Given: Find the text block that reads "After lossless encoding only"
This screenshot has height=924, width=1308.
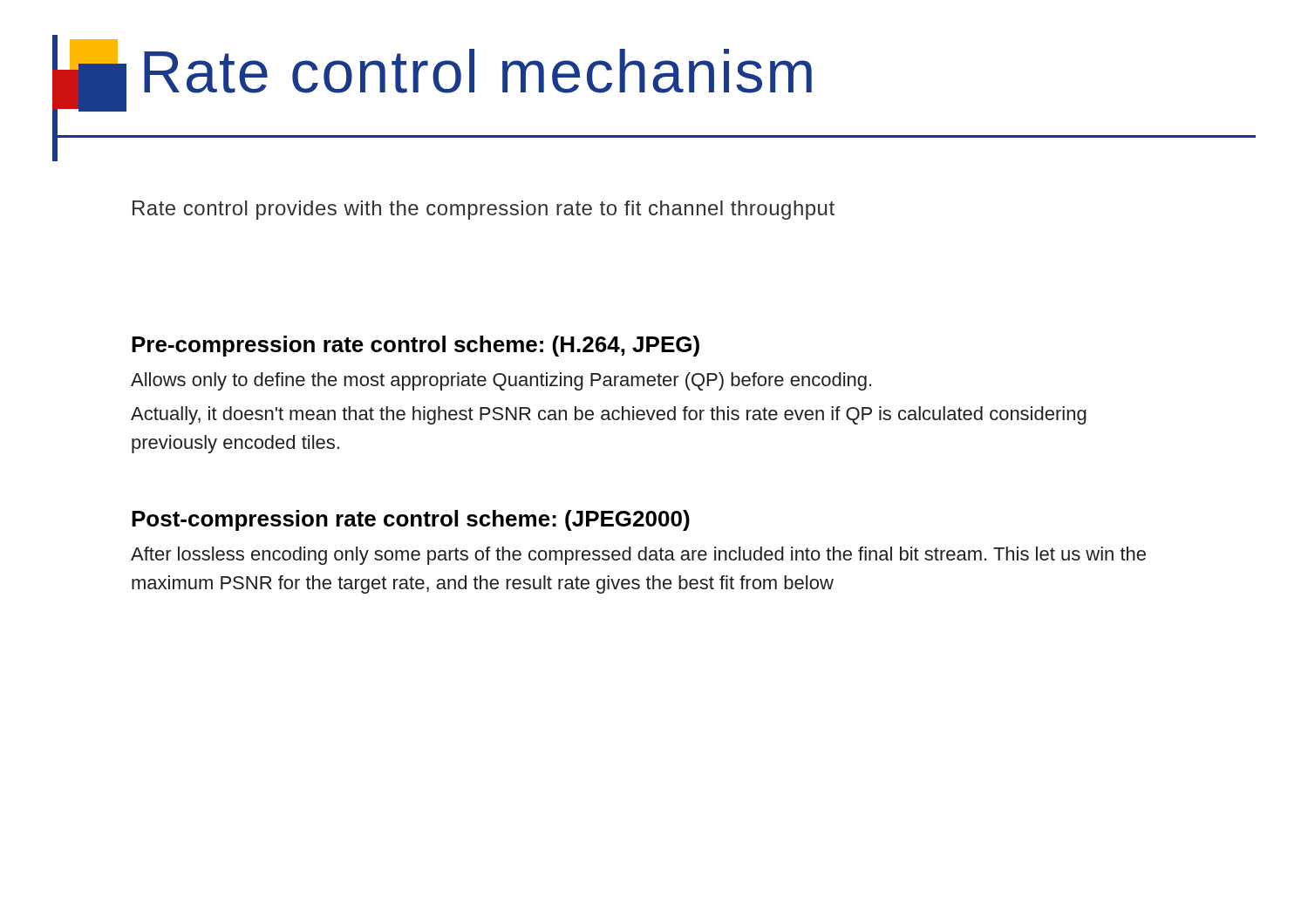Looking at the screenshot, I should tap(639, 568).
